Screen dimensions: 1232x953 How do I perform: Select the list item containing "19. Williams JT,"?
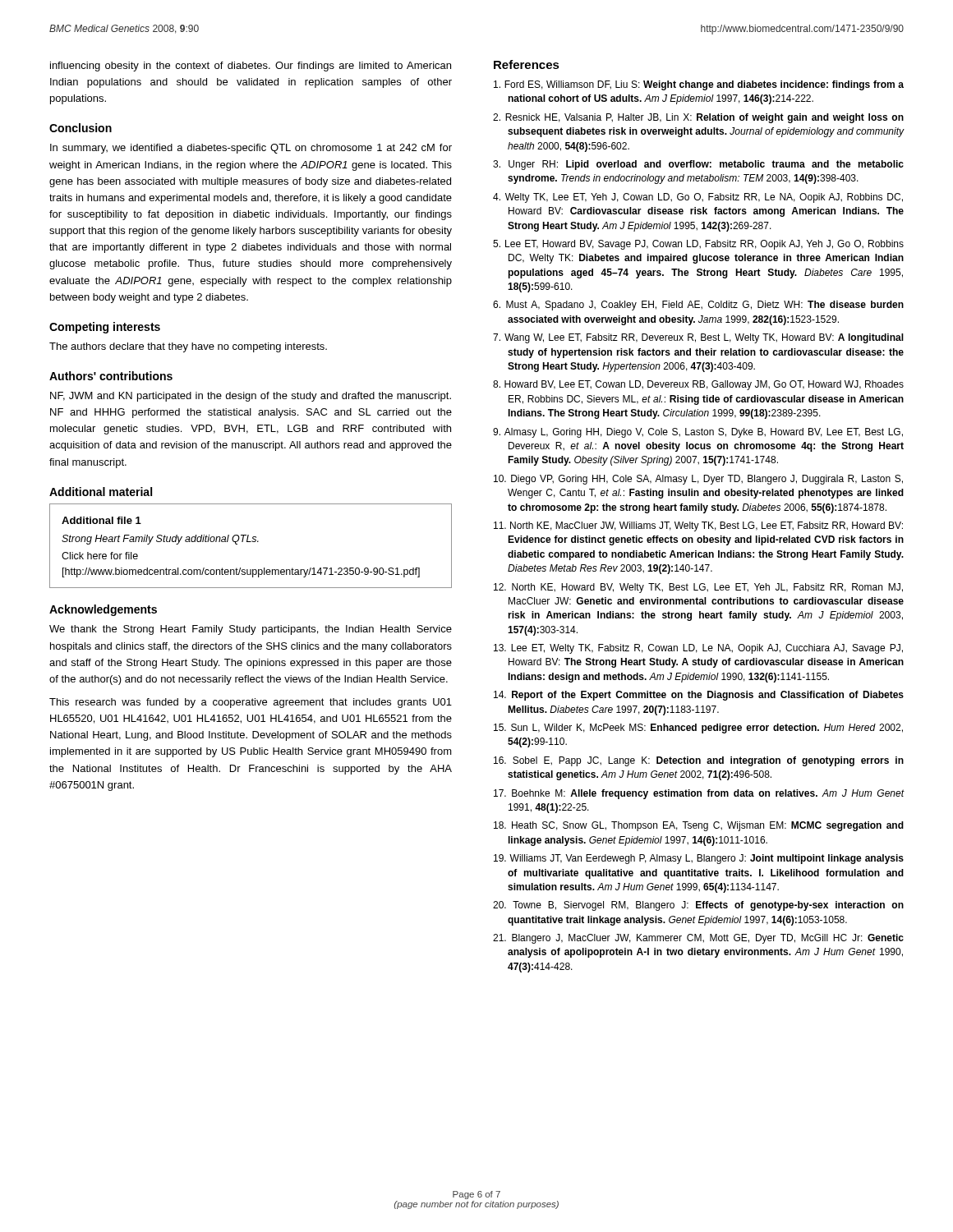[x=698, y=873]
